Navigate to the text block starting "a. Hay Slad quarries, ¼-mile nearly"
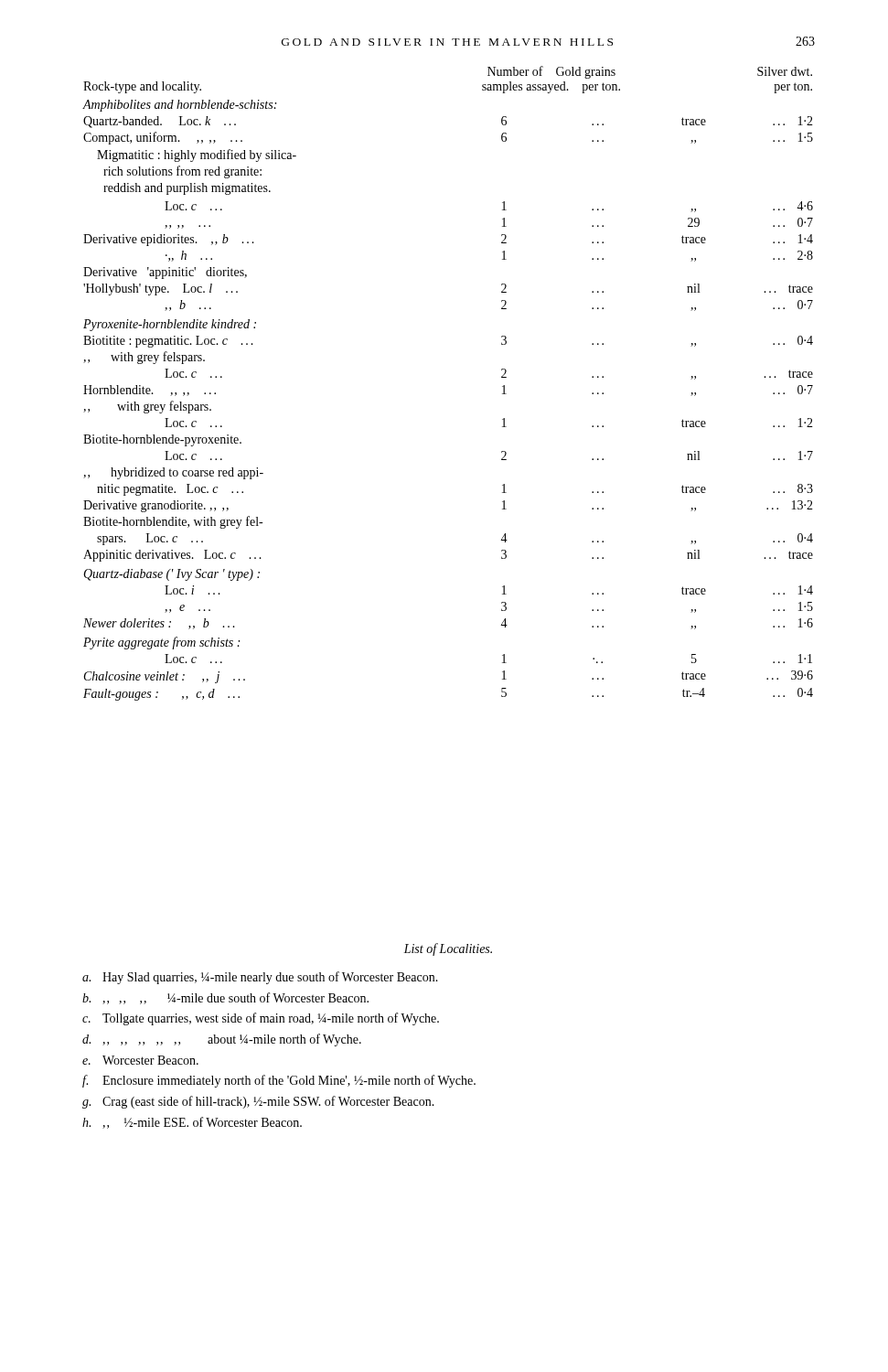 click(x=260, y=978)
